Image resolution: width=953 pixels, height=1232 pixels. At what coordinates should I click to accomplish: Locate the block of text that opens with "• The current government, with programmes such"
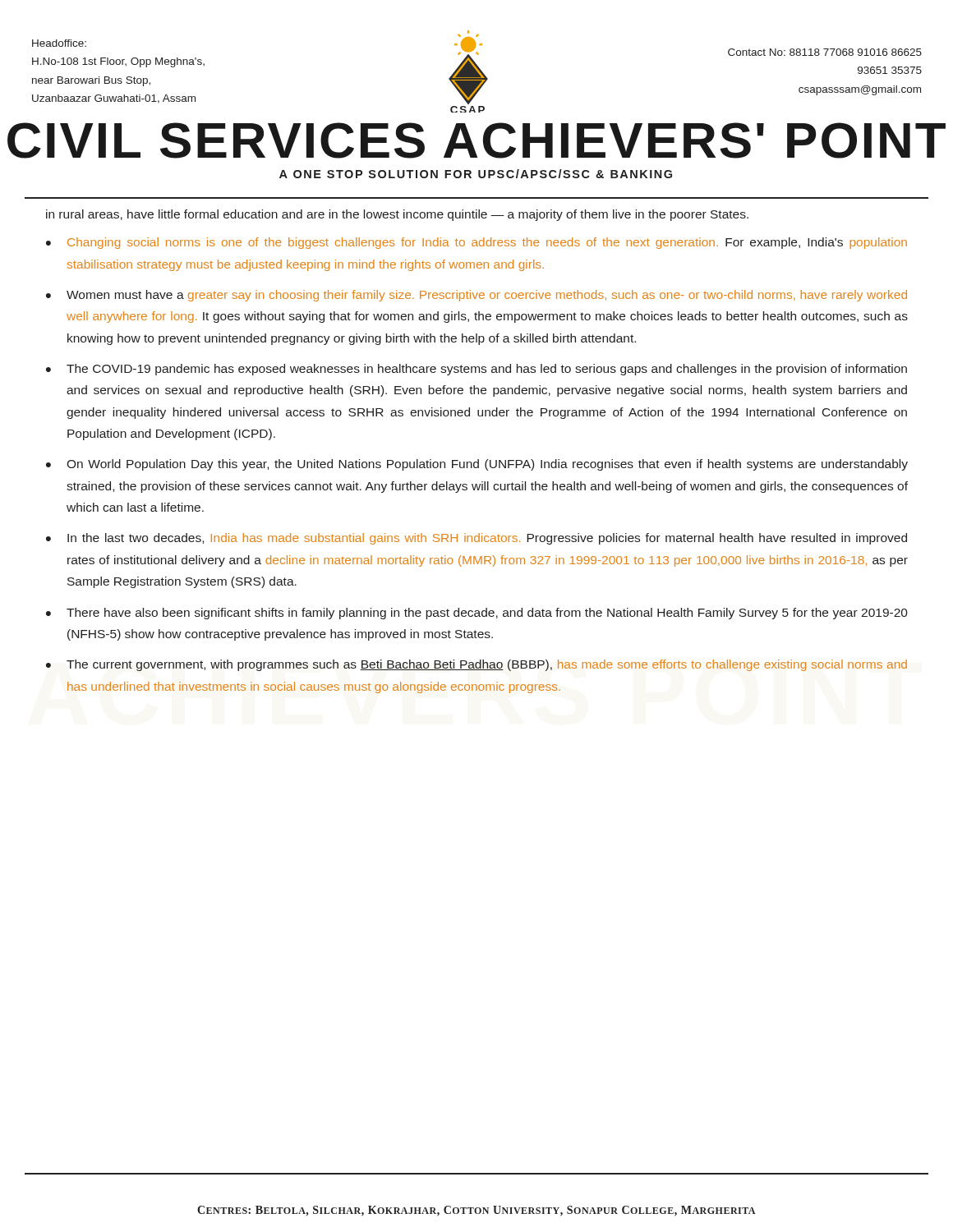point(476,676)
